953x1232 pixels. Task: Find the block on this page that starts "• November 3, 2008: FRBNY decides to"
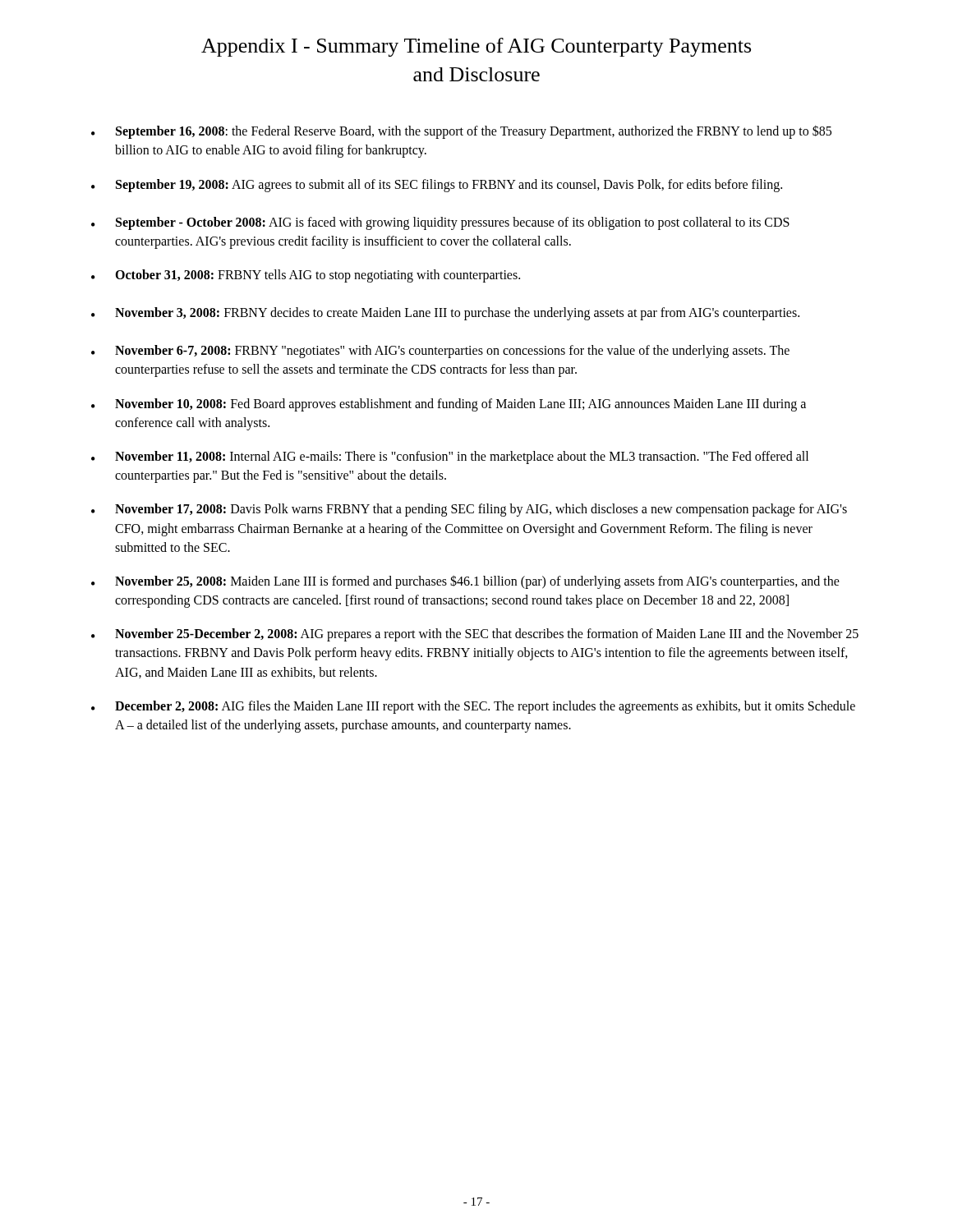476,315
